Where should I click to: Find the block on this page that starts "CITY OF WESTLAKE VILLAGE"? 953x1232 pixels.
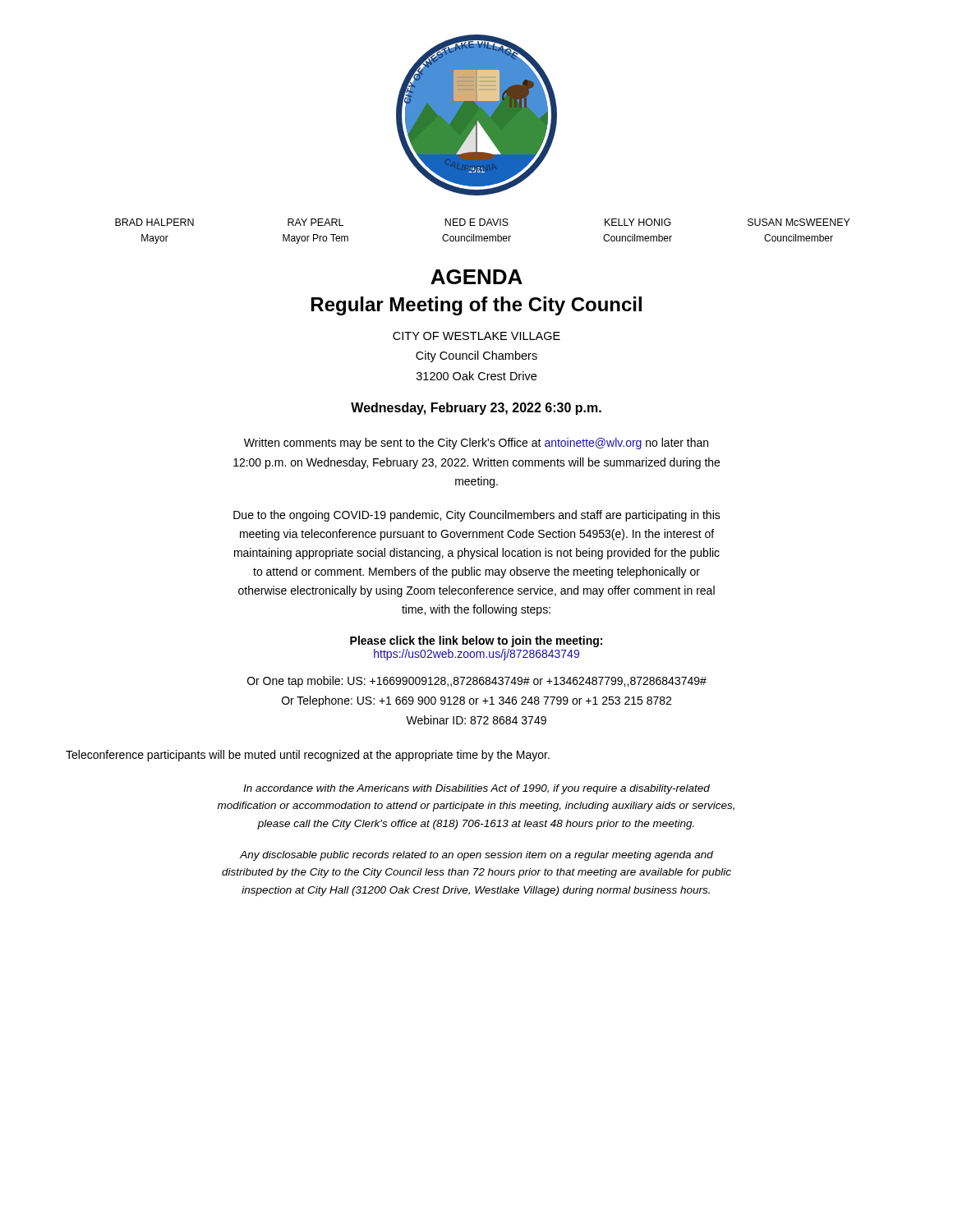[476, 356]
